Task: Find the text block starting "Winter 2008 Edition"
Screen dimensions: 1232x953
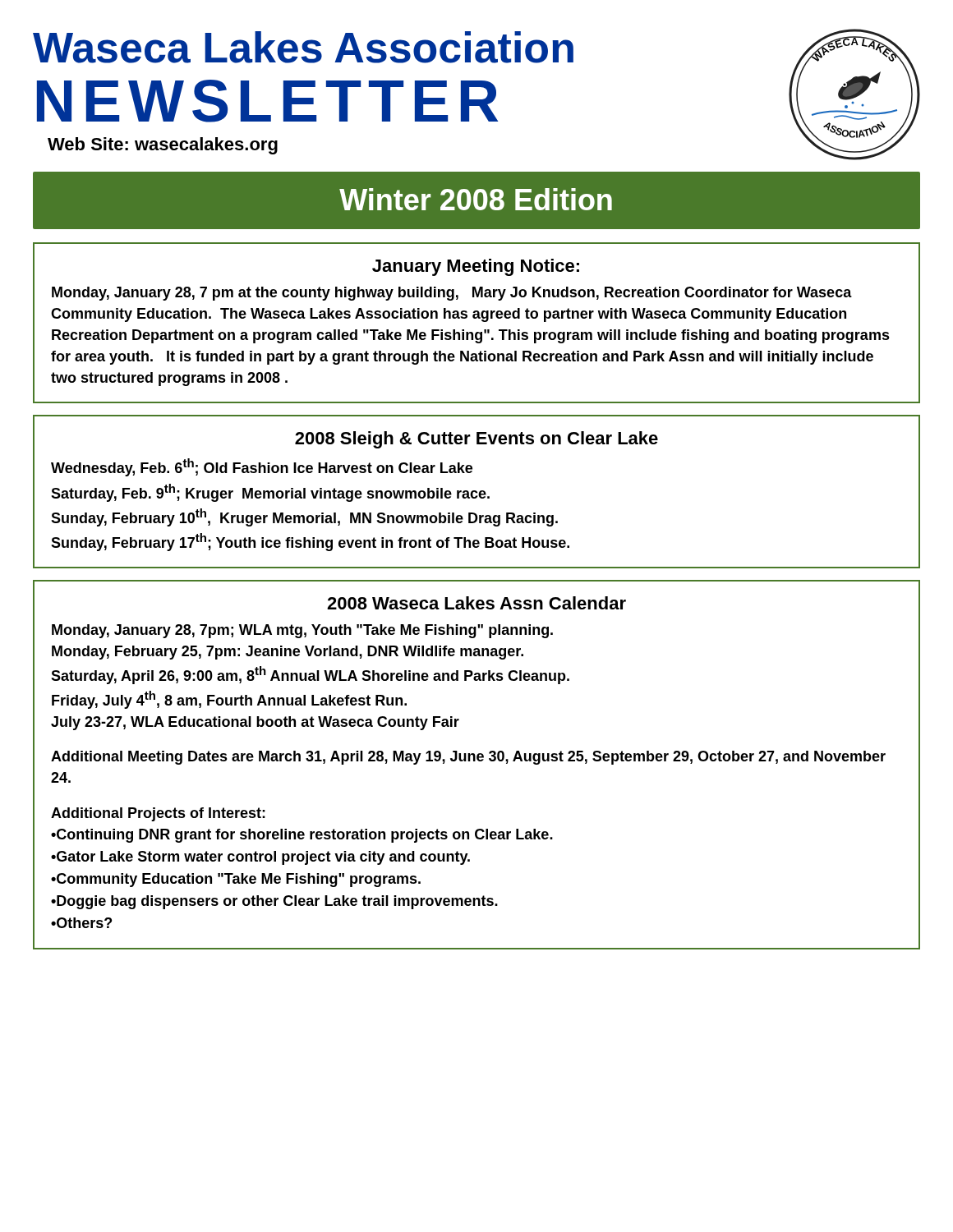Action: click(x=476, y=200)
